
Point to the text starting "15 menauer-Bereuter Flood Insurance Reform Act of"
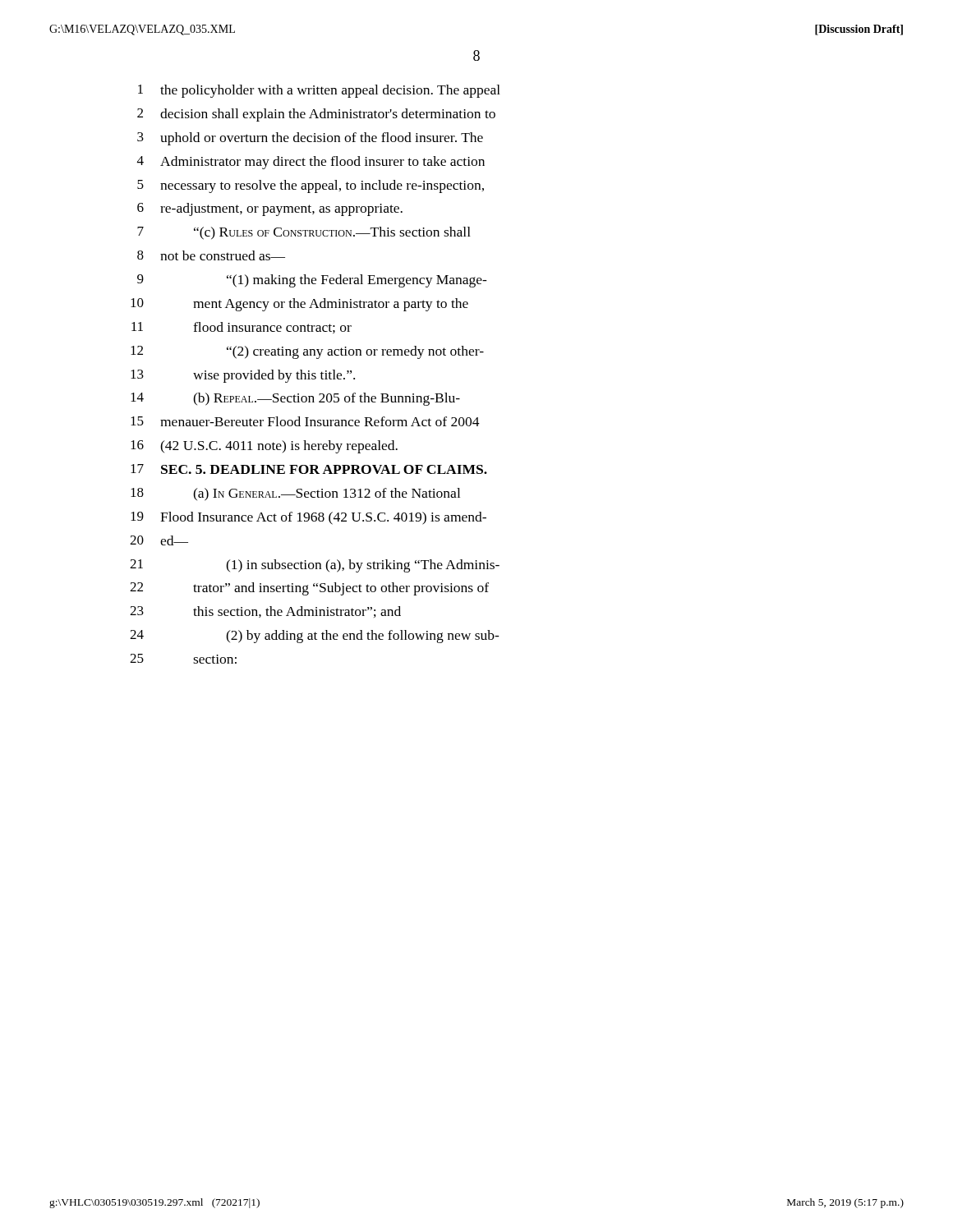click(x=305, y=421)
